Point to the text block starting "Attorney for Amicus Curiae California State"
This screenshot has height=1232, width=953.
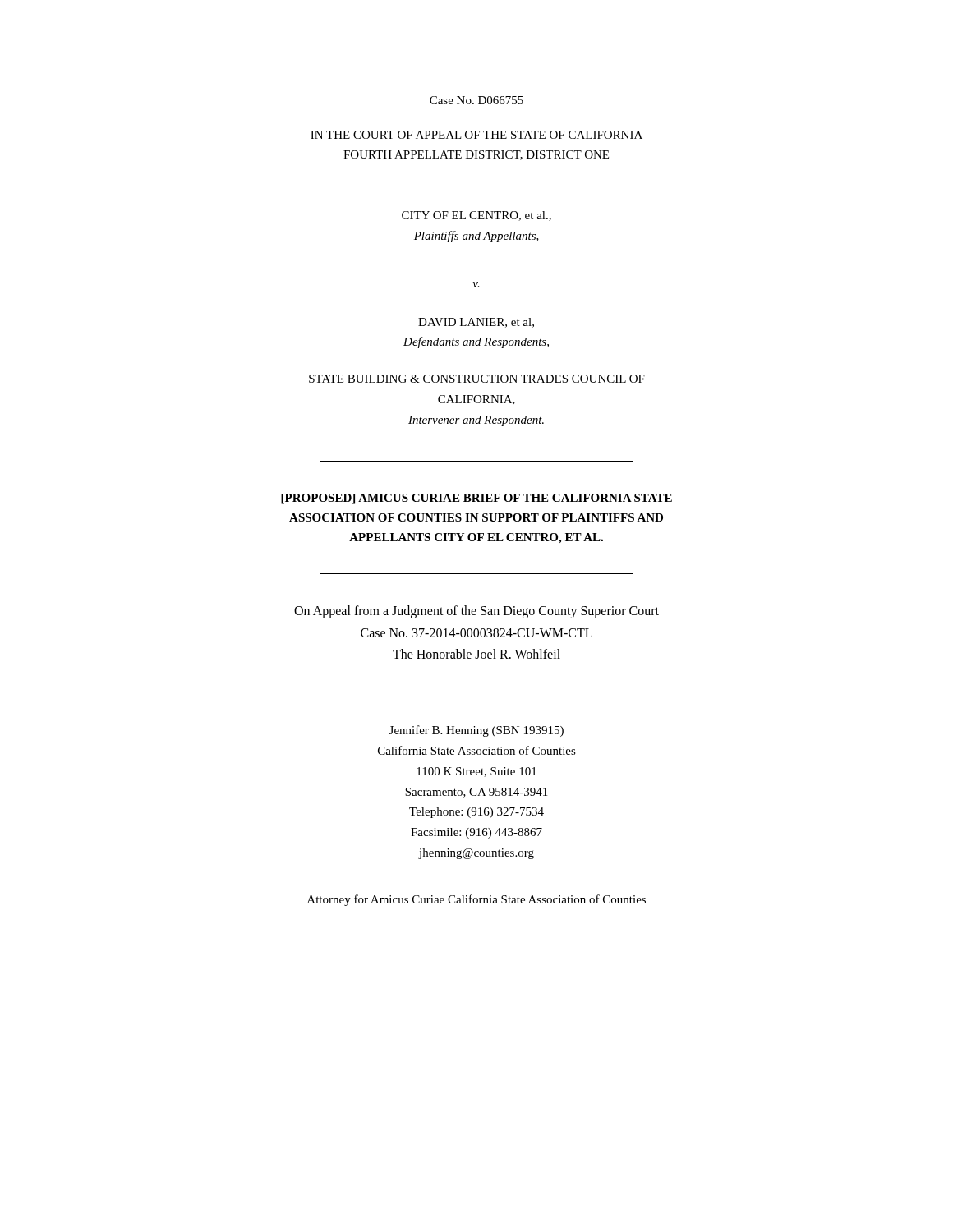click(476, 899)
